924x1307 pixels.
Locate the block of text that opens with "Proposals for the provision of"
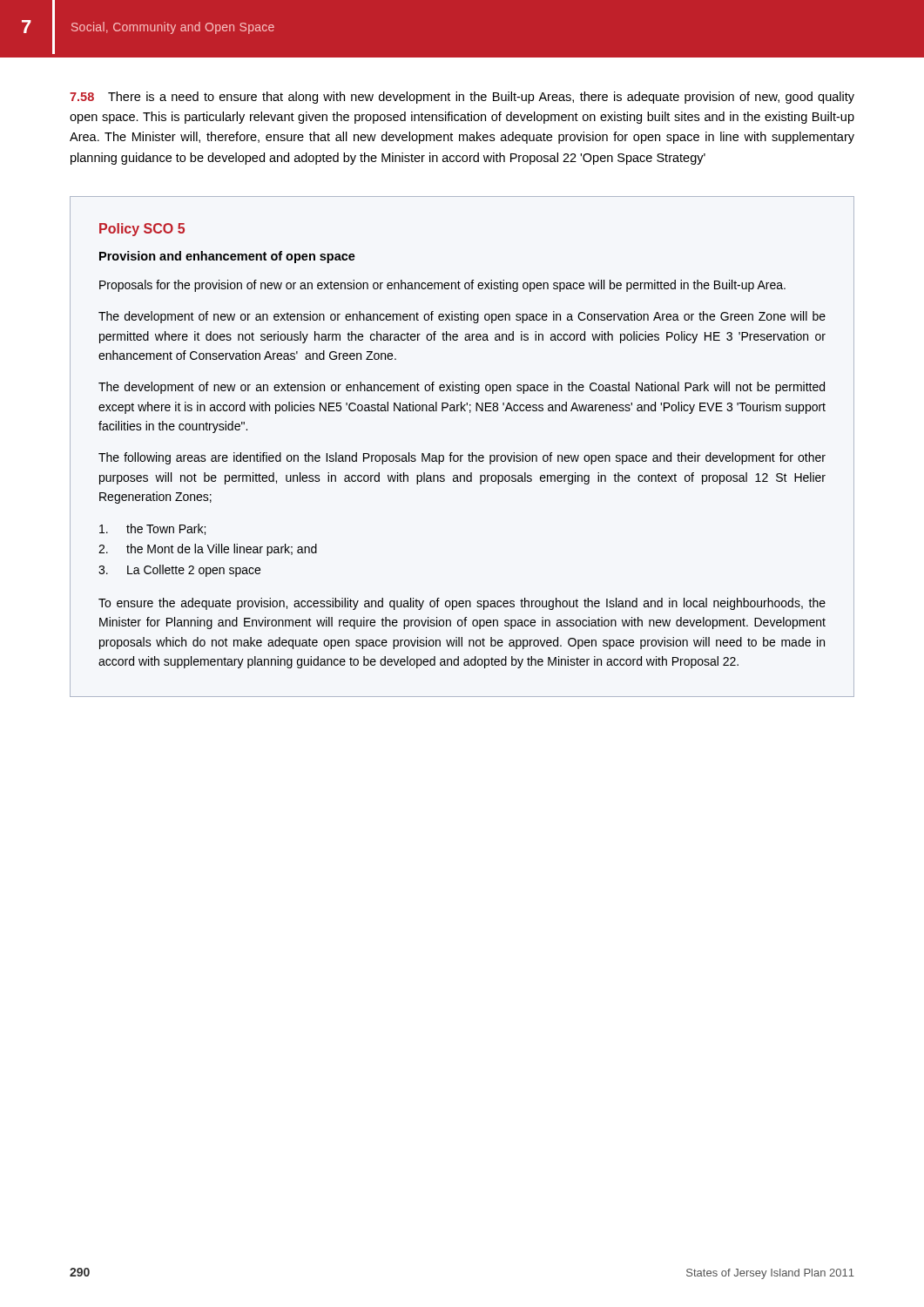pyautogui.click(x=442, y=285)
